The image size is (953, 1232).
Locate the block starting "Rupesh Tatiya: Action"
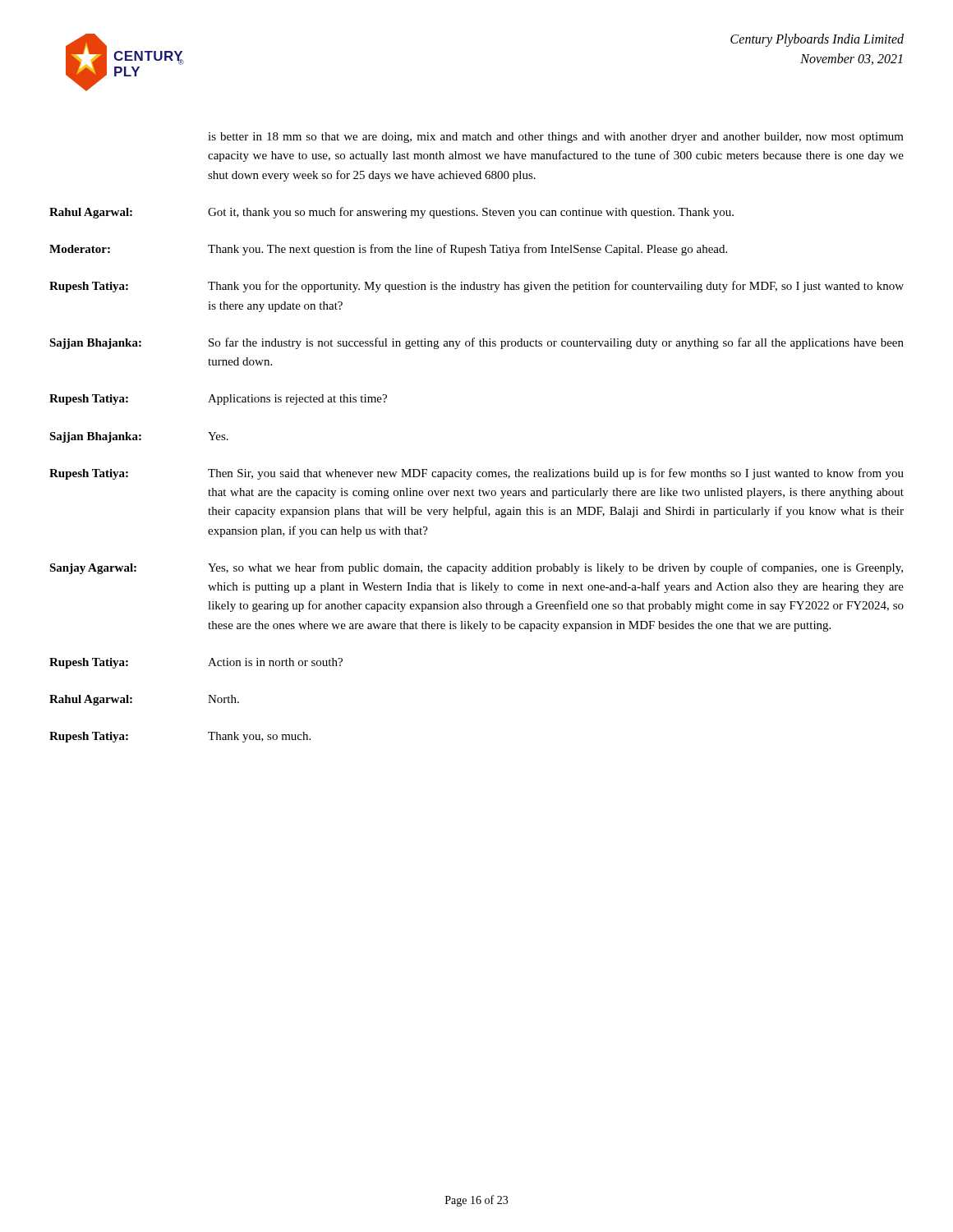[x=80, y=663]
